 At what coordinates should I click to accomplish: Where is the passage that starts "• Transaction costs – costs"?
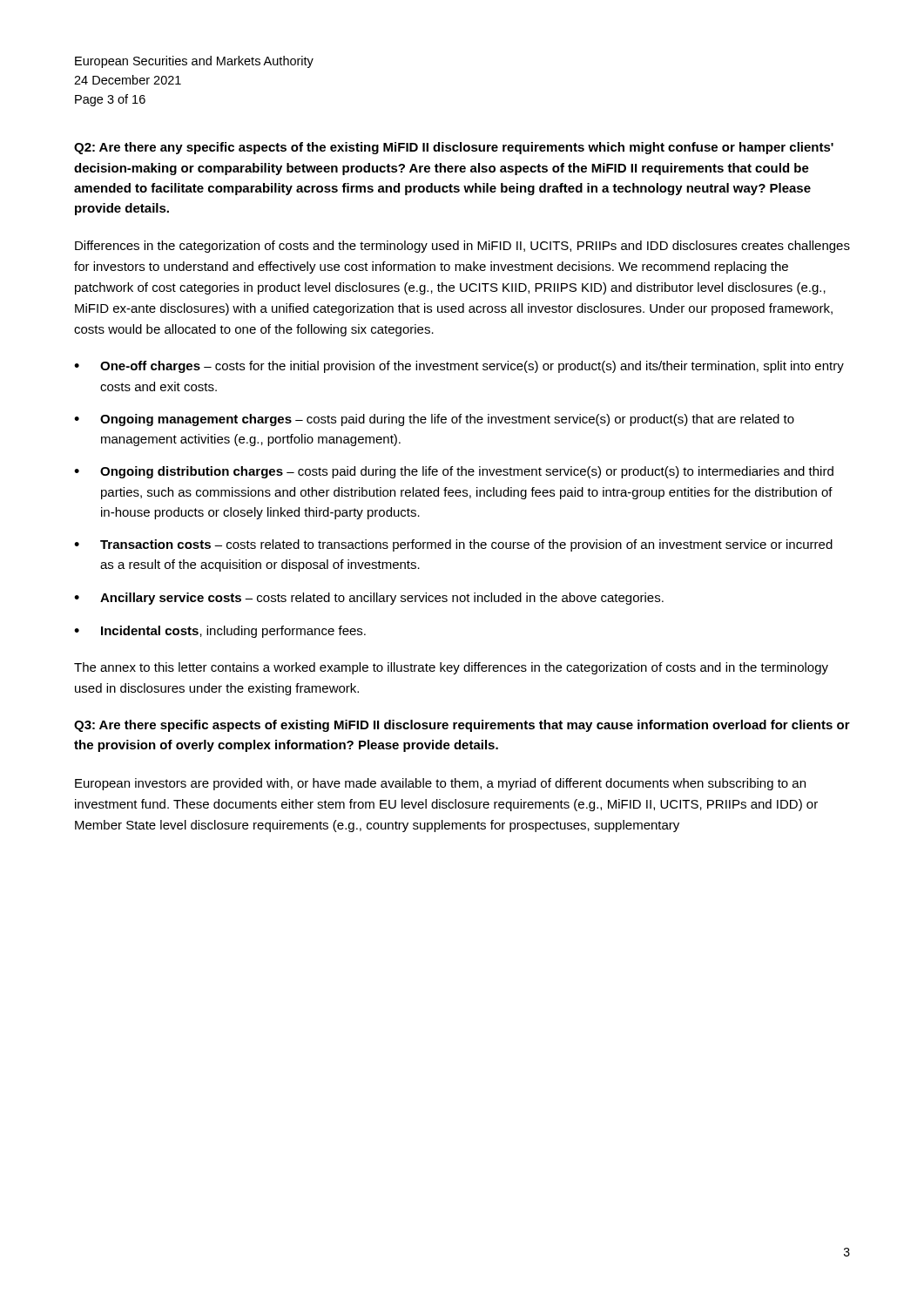tap(462, 554)
